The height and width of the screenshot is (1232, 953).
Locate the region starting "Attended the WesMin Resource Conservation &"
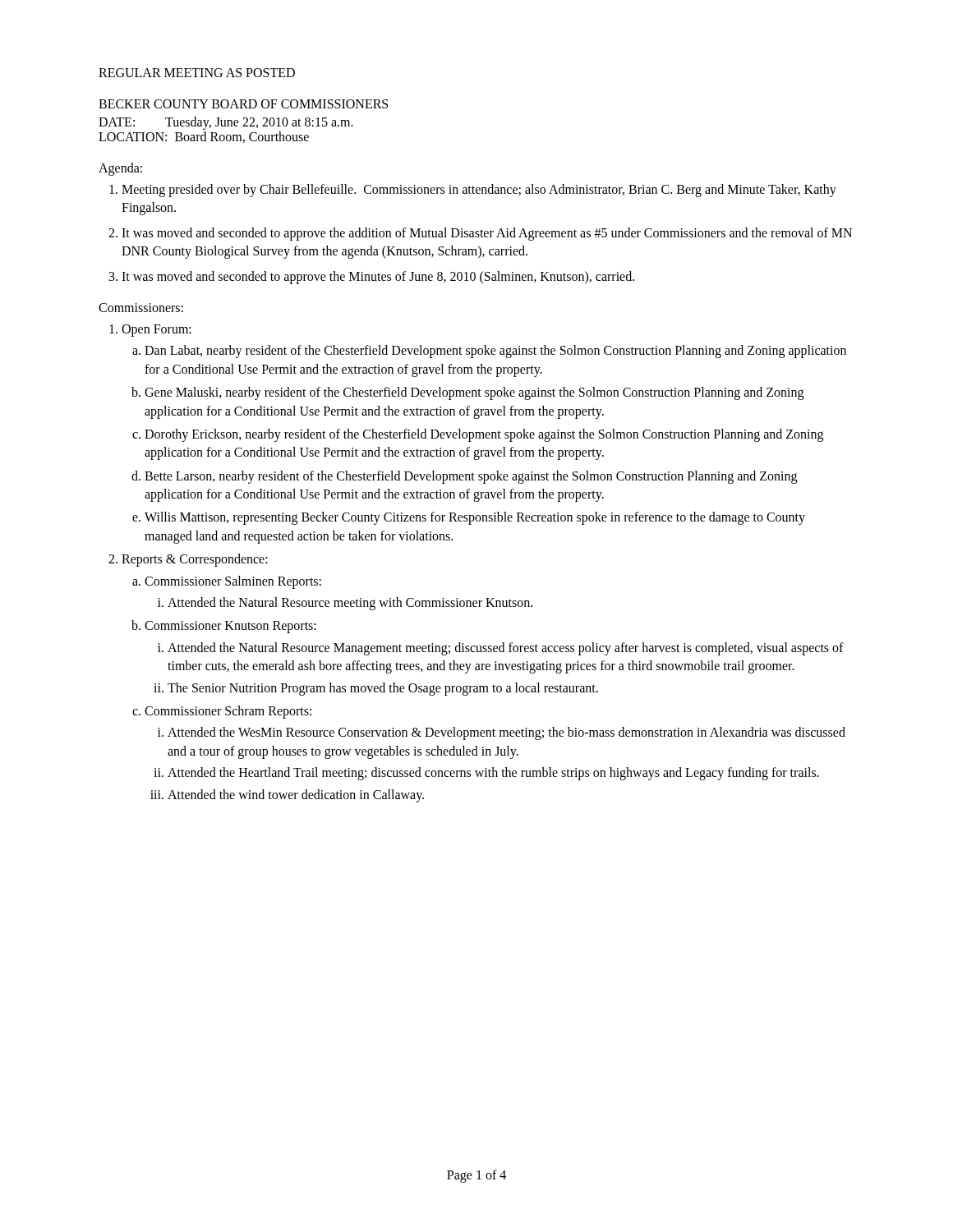tap(506, 742)
